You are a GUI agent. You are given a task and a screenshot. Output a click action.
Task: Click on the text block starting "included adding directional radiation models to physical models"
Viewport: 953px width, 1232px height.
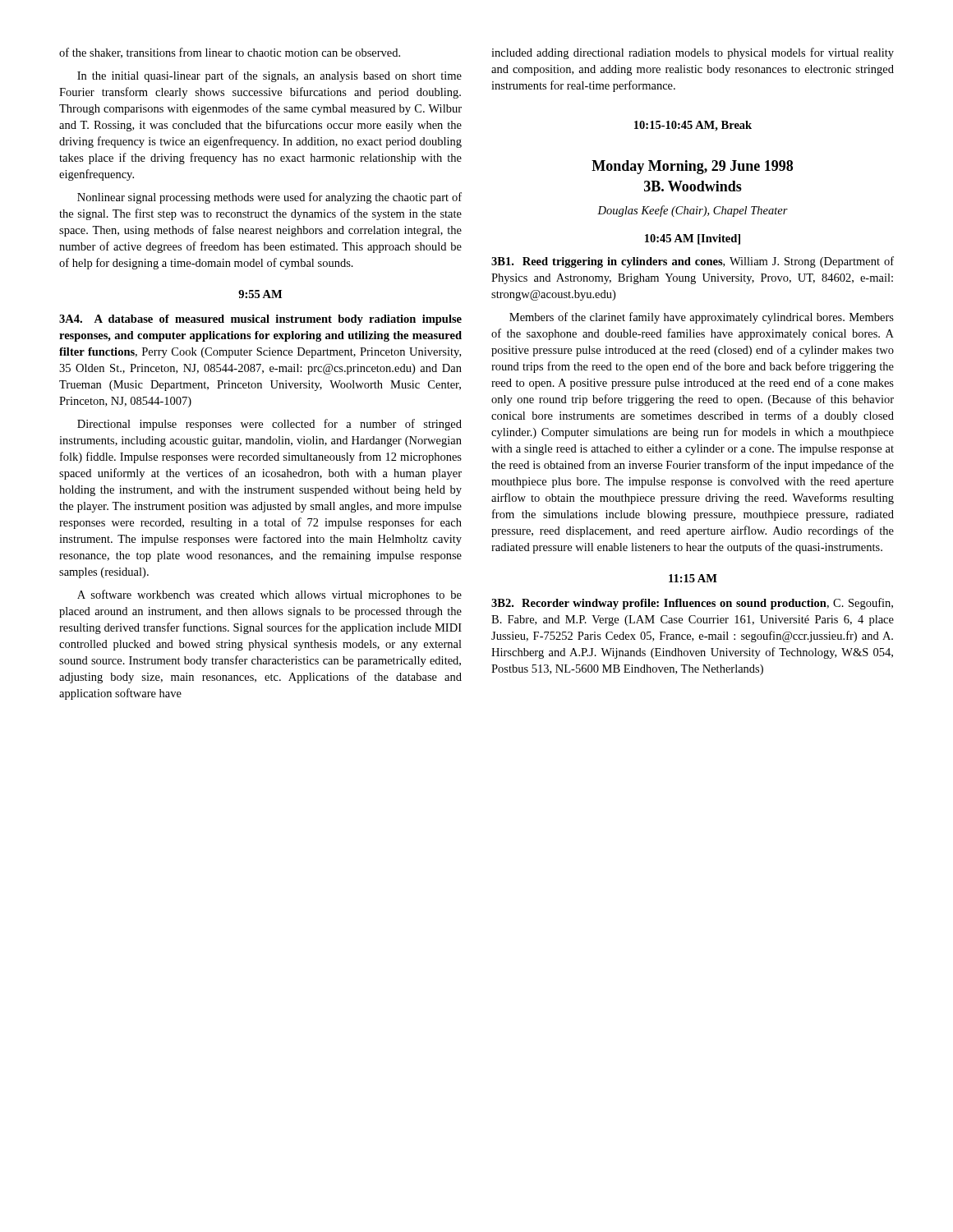coord(693,69)
